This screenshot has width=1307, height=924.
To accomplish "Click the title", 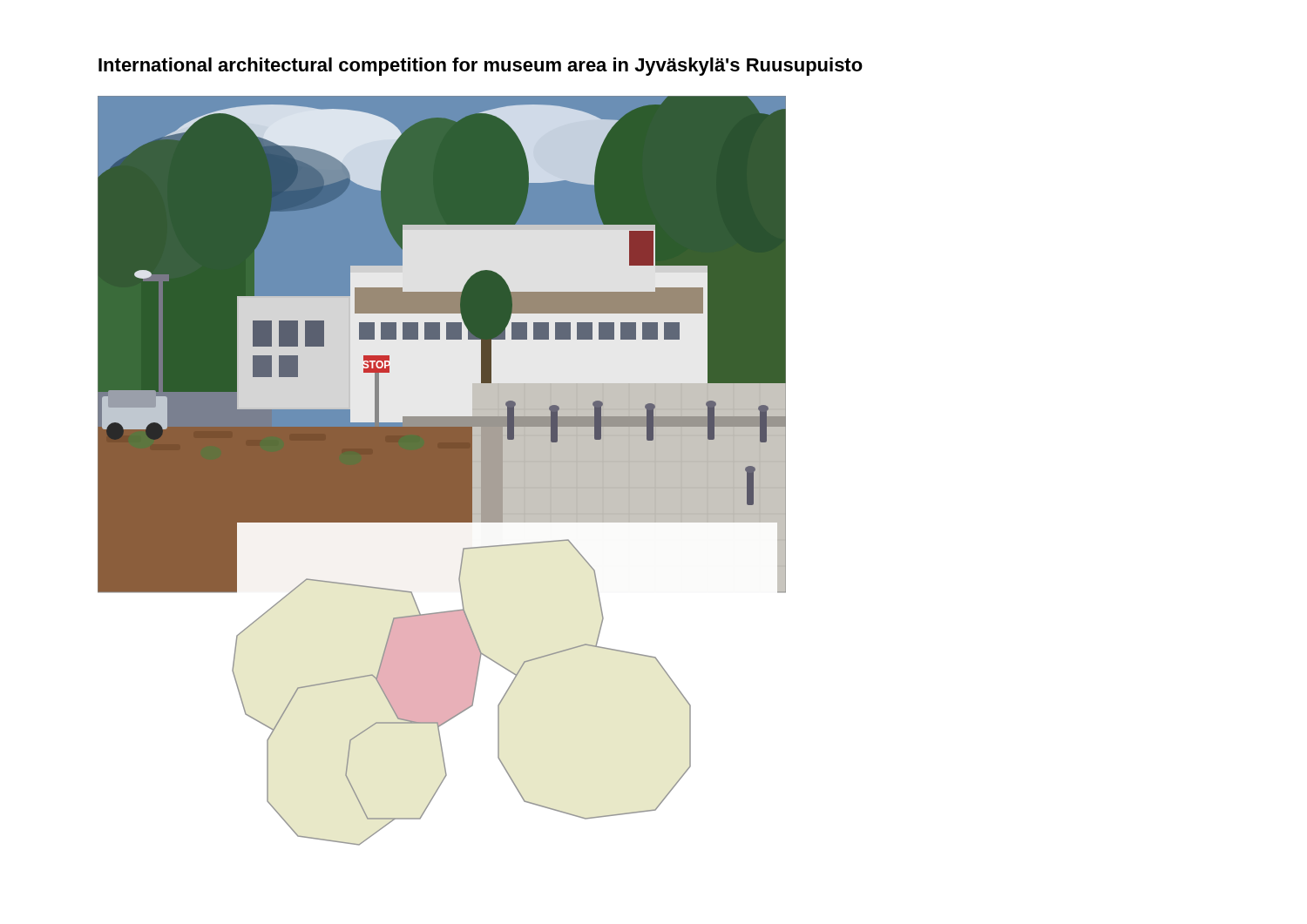I will pos(480,65).
